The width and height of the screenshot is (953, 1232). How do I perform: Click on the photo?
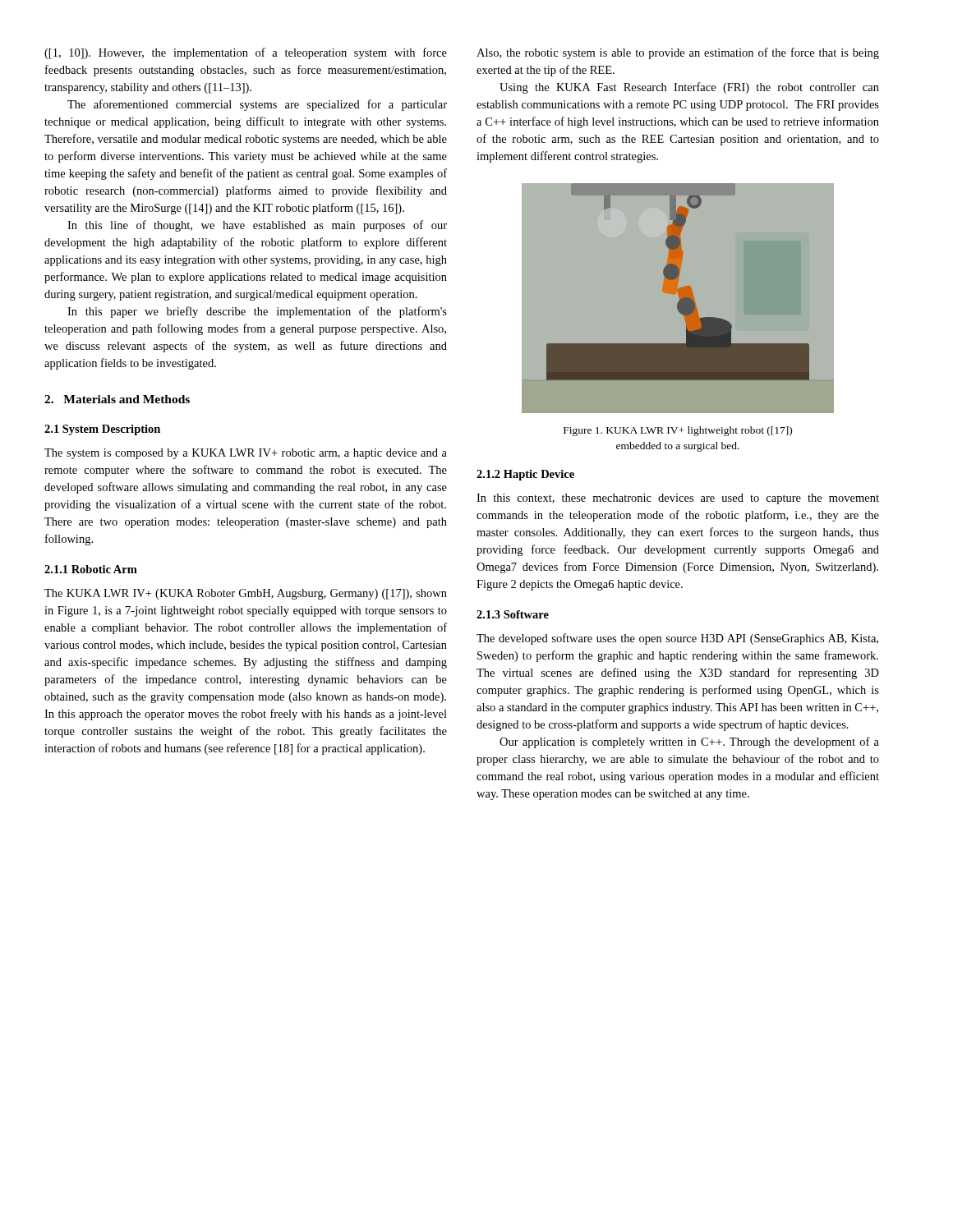pos(678,301)
